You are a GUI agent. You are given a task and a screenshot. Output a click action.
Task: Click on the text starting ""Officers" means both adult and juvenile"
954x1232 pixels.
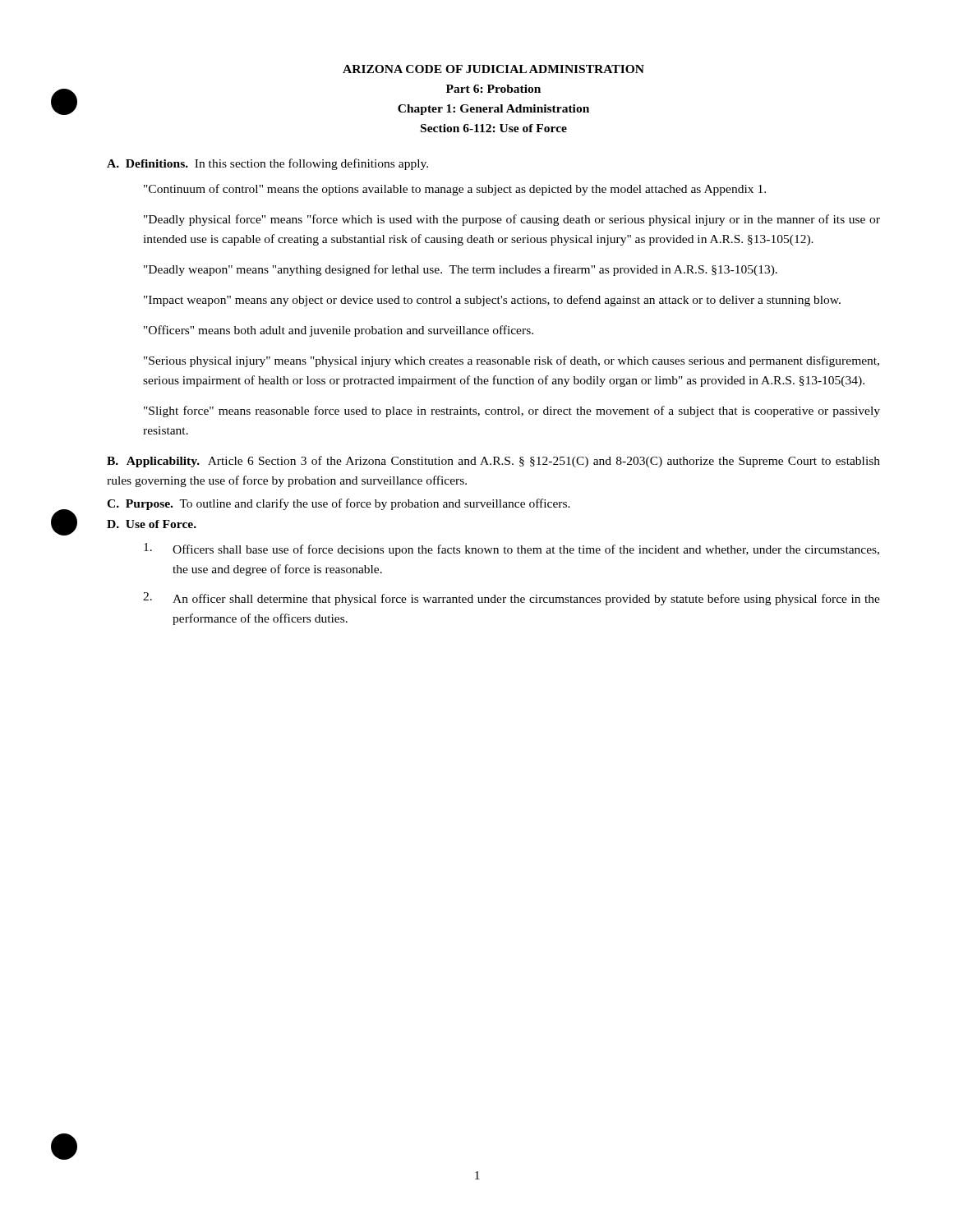pyautogui.click(x=339, y=330)
